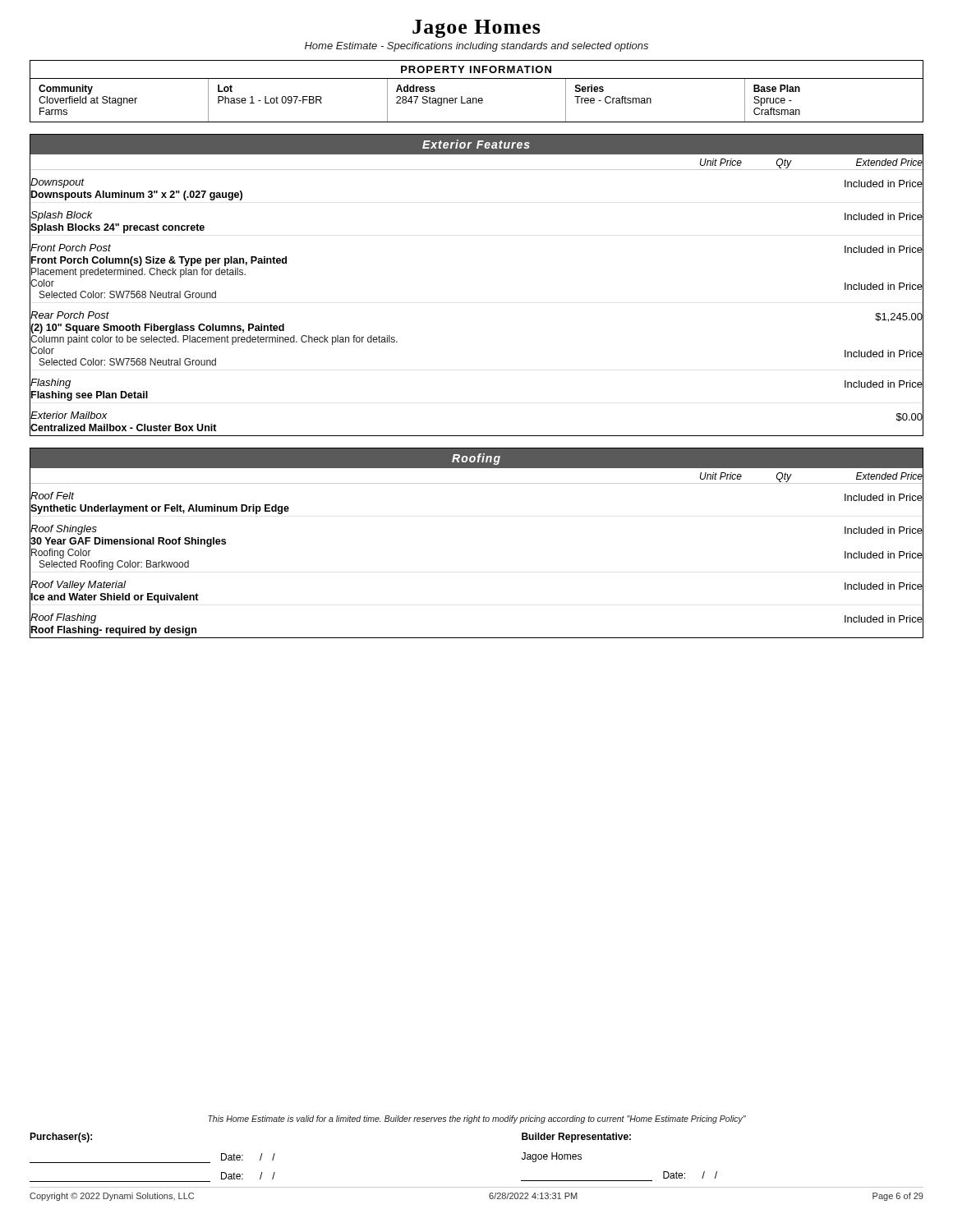Image resolution: width=953 pixels, height=1232 pixels.
Task: Find the block on this page that starts "Exterior Mailbox Centralized"
Action: tap(65, 416)
